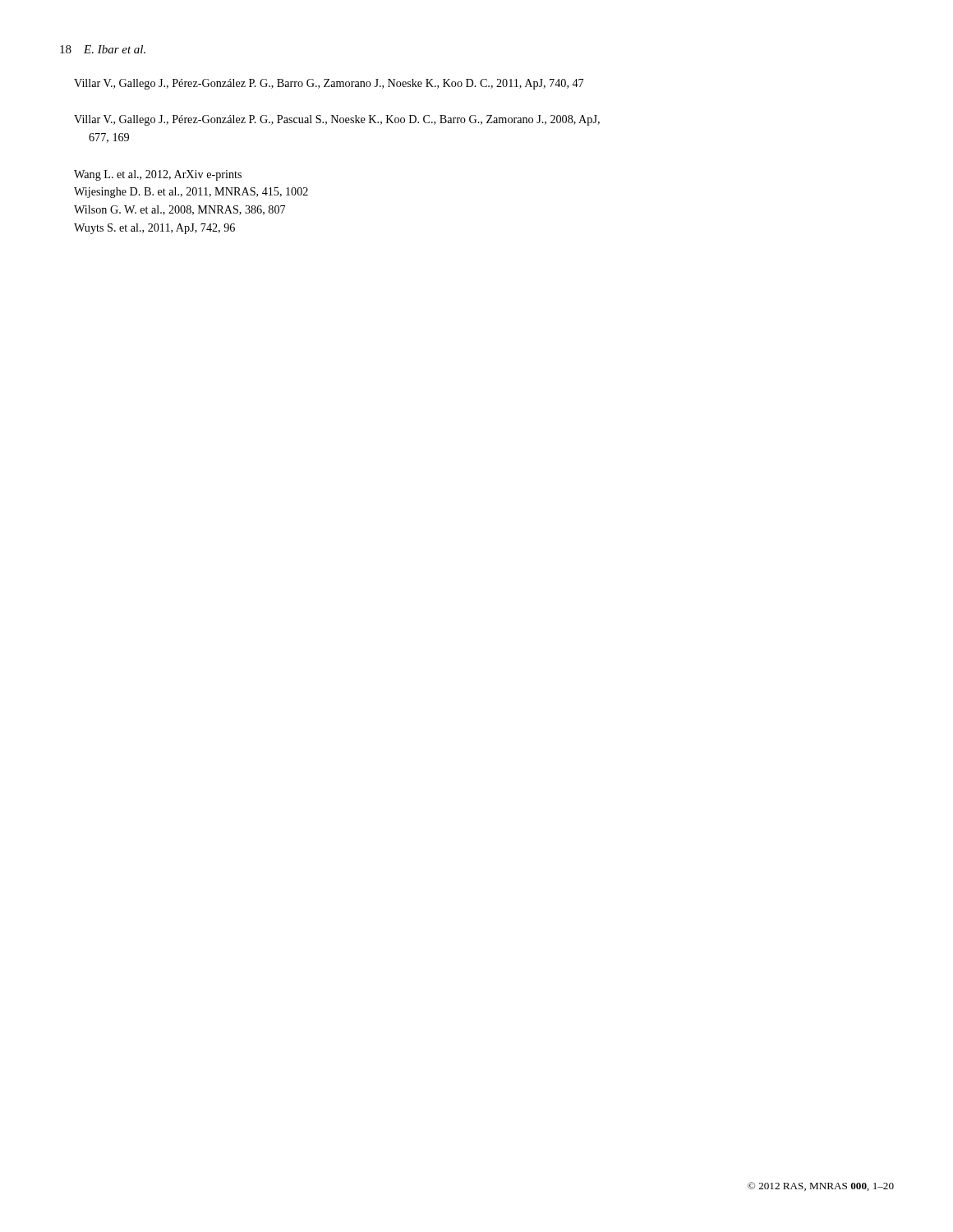Viewport: 953px width, 1232px height.
Task: Locate the text starting "Wang L. et al., 2012,"
Action: click(x=158, y=174)
